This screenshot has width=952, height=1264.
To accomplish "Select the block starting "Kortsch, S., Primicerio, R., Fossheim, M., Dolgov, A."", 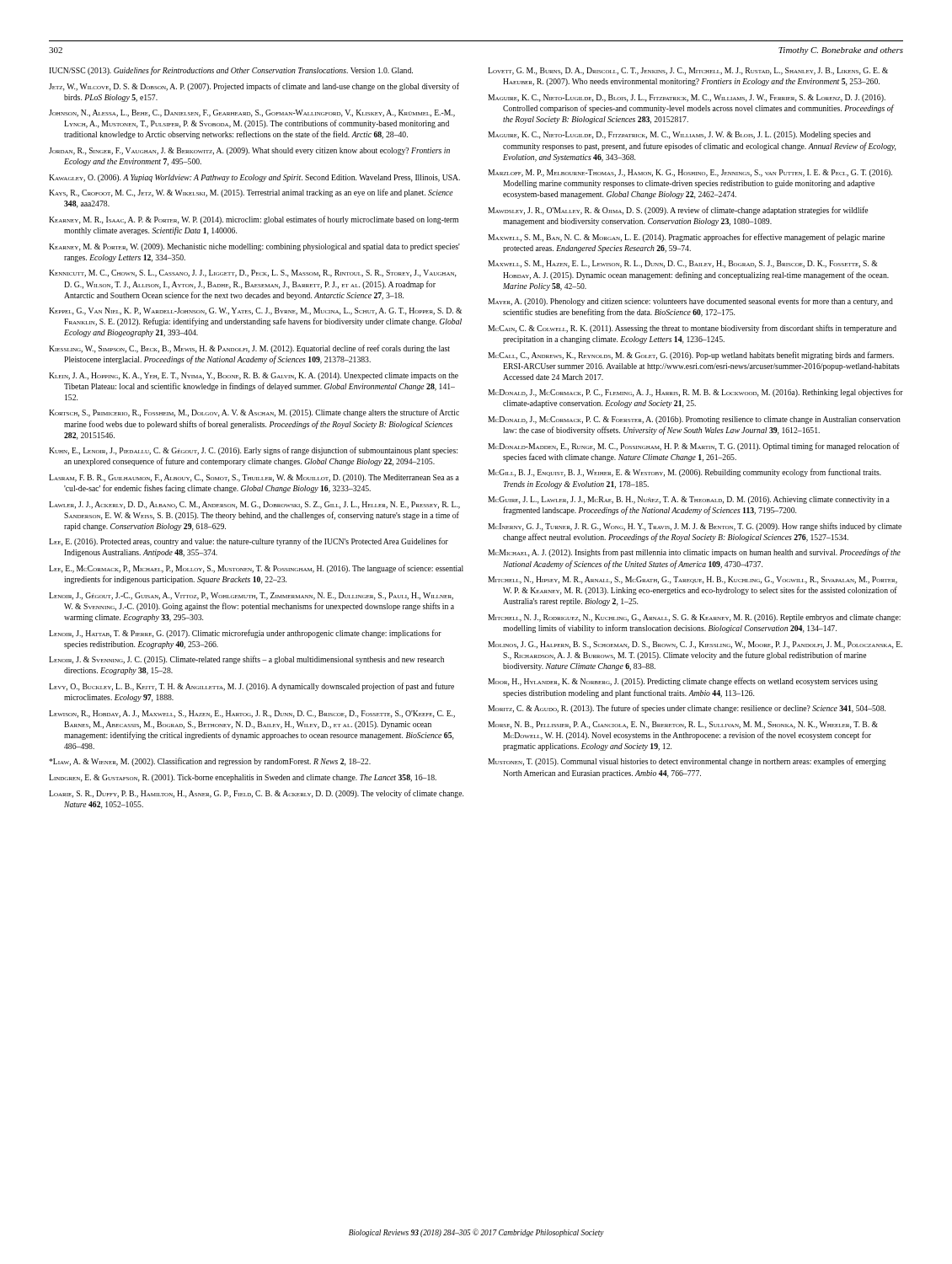I will [x=254, y=424].
